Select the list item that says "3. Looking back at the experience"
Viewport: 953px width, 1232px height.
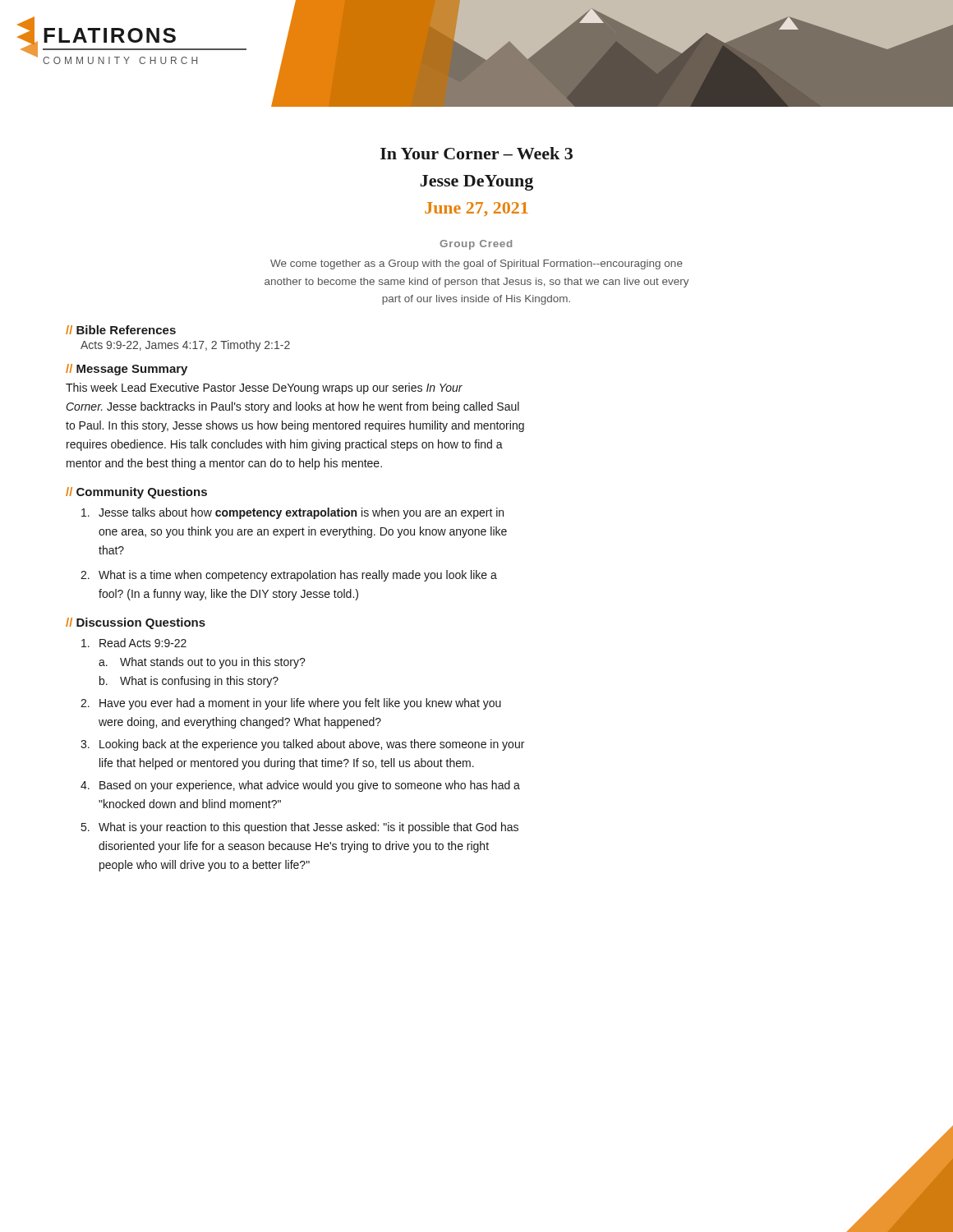pyautogui.click(x=302, y=754)
